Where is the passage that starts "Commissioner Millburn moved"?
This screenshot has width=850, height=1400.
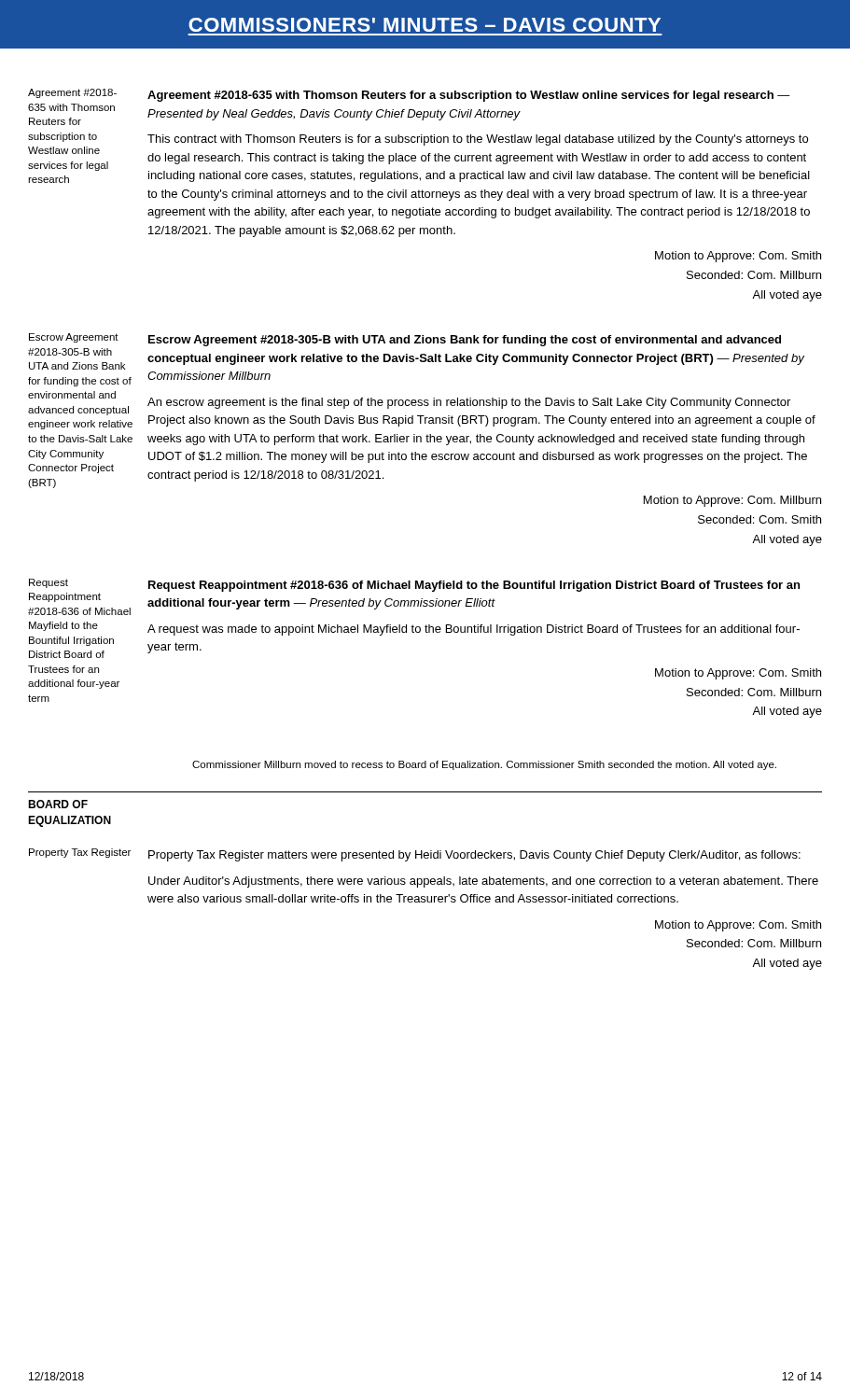[485, 765]
